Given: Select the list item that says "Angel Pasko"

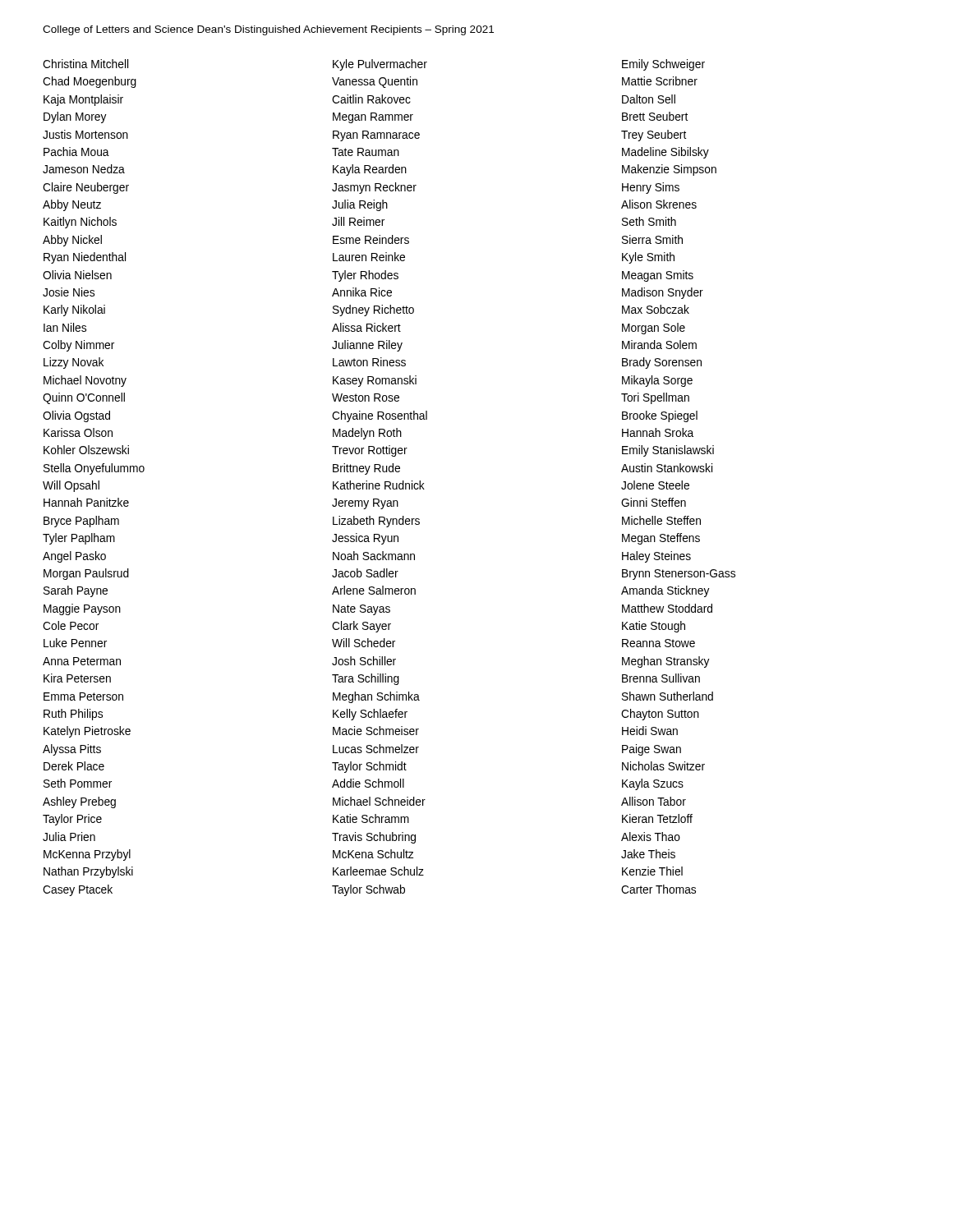Looking at the screenshot, I should click(x=75, y=556).
